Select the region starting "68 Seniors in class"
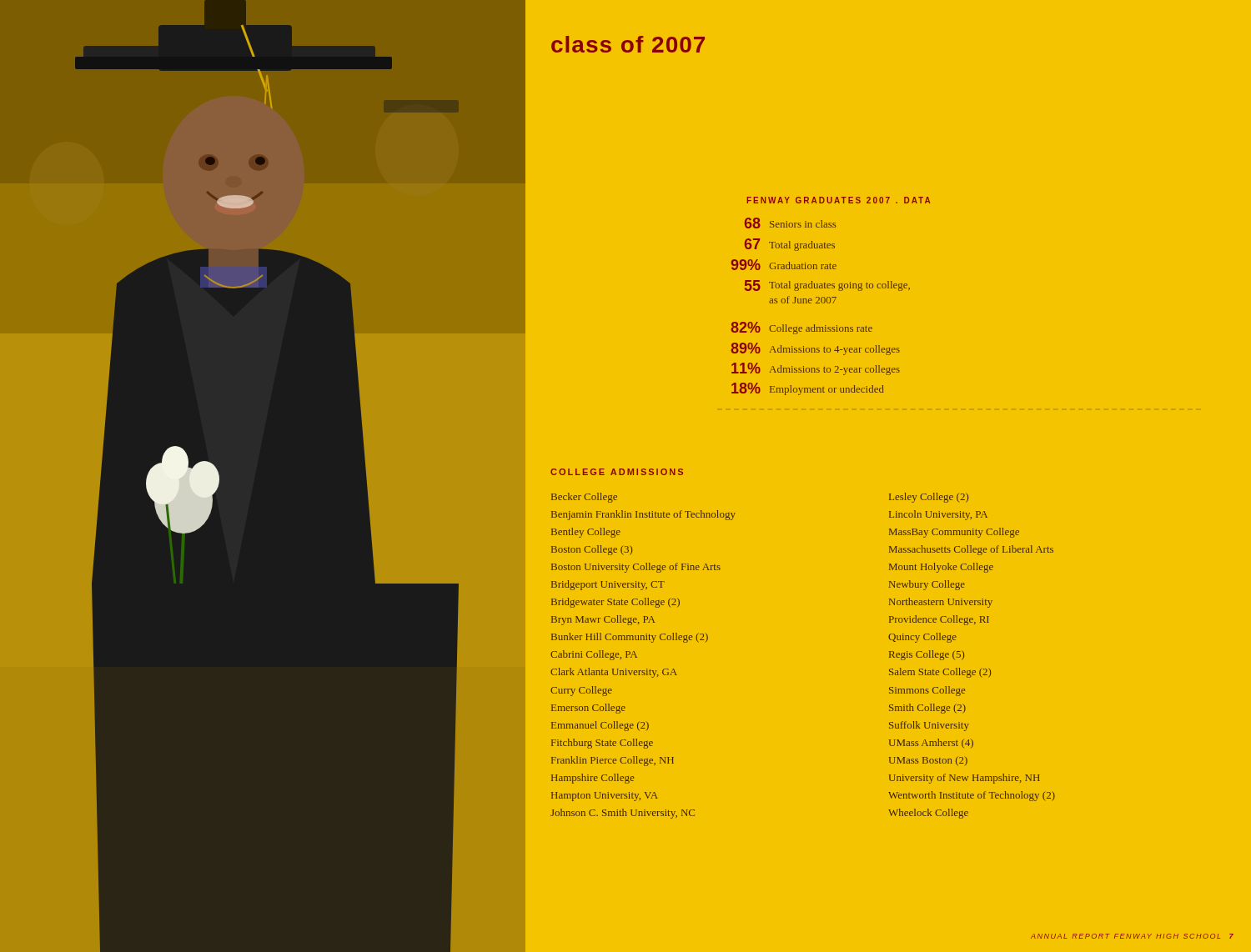 tap(777, 224)
